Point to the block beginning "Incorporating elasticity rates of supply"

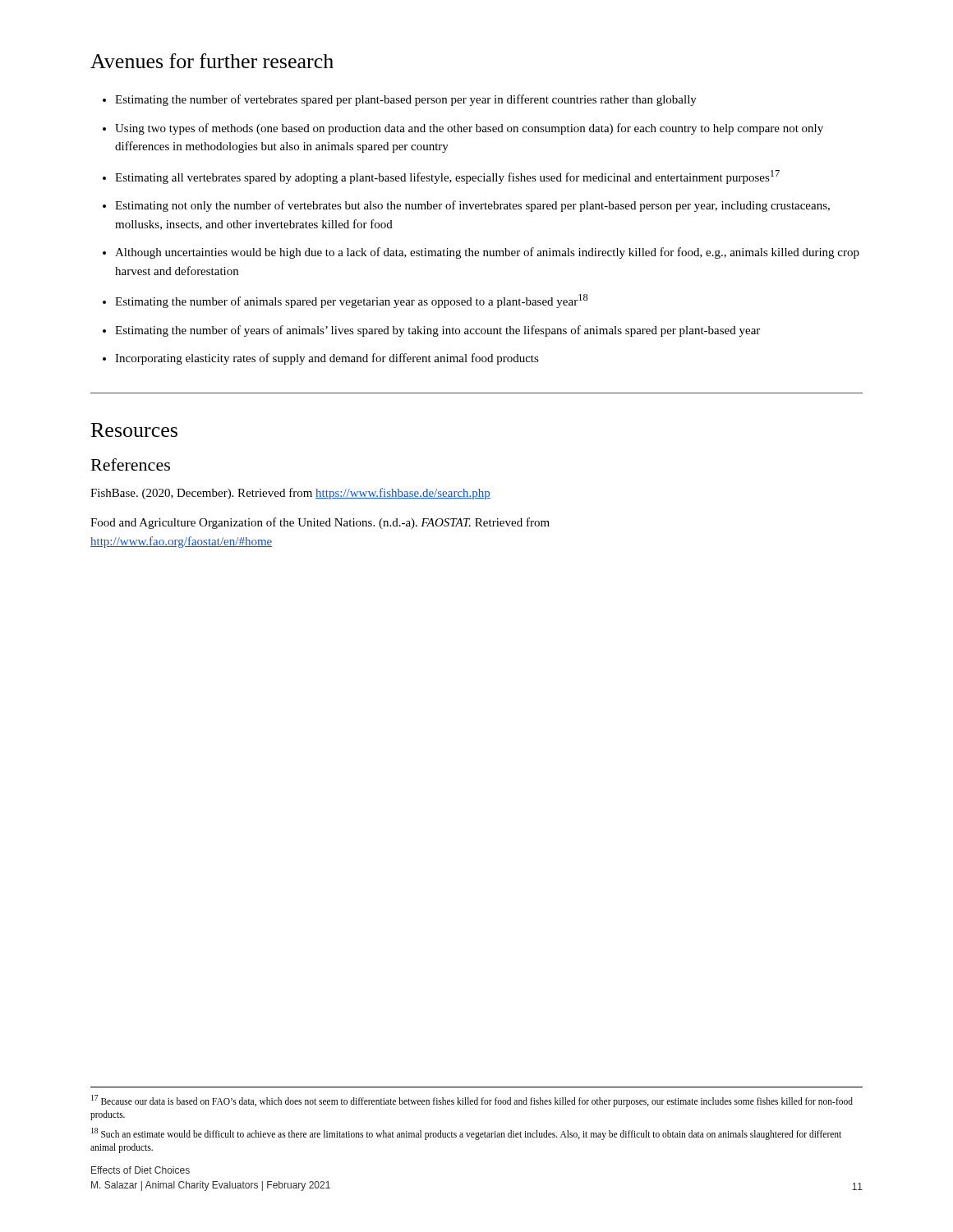(327, 358)
